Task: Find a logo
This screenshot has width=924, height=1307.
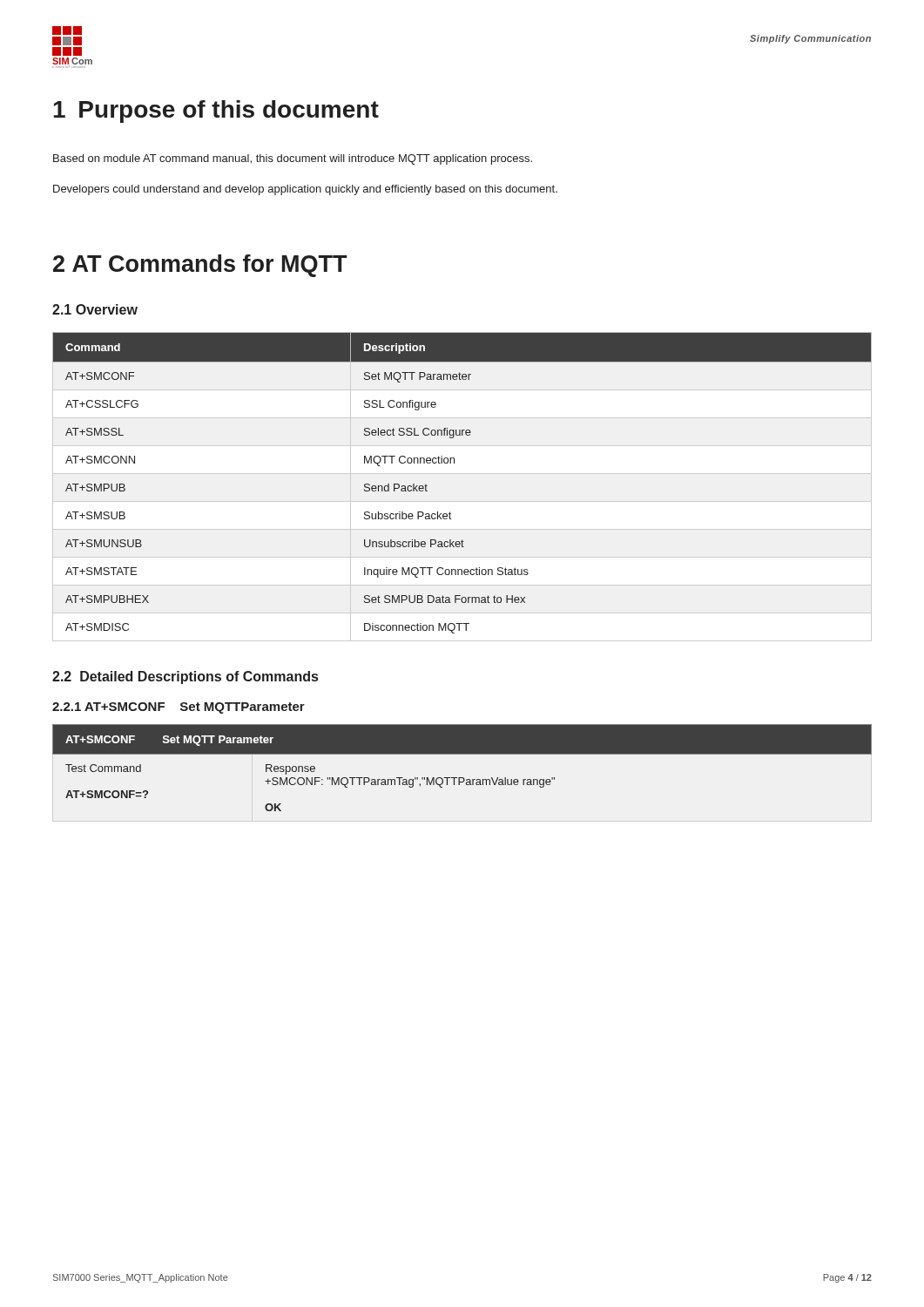Action: point(83,47)
